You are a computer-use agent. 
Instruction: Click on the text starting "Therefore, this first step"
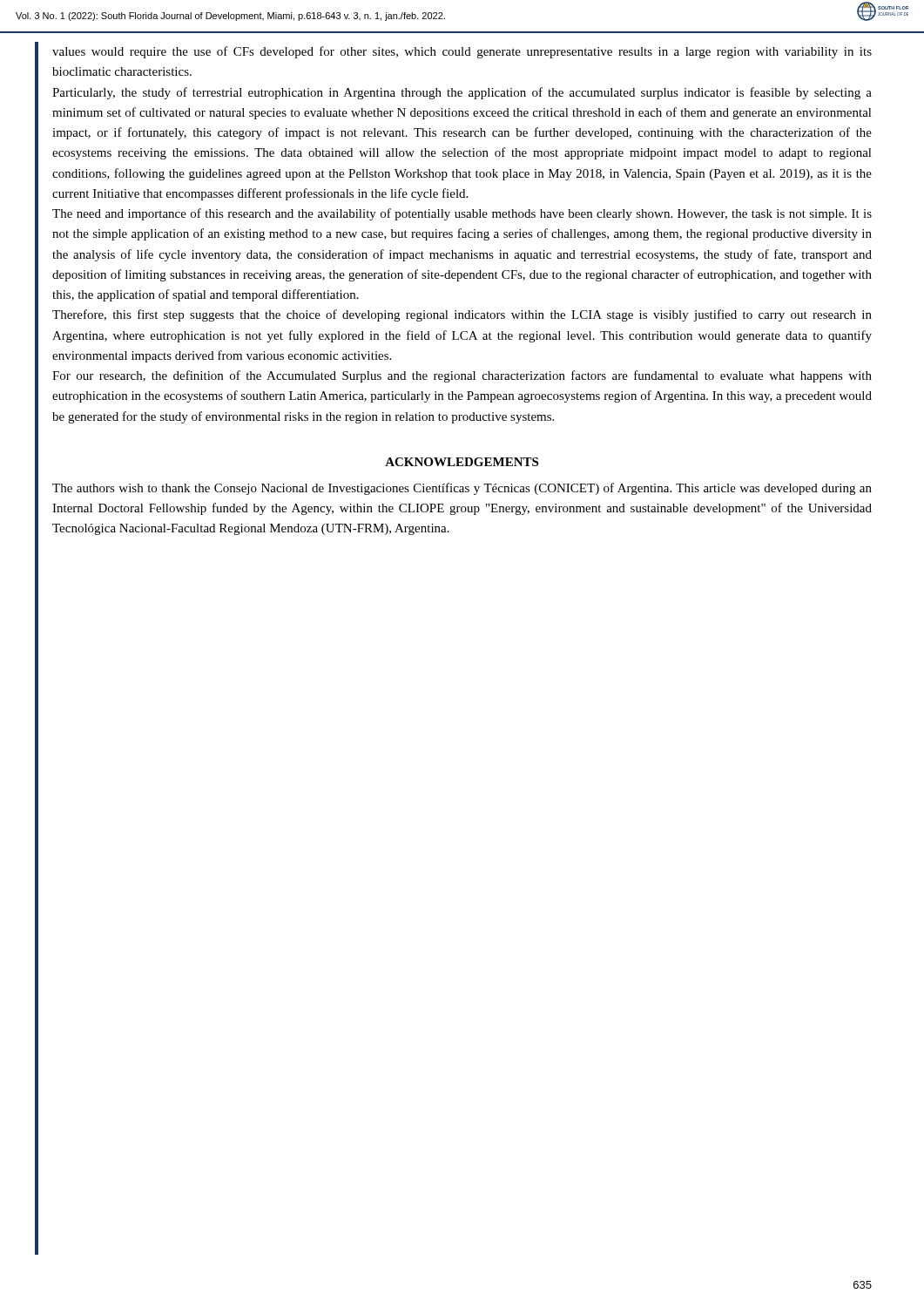(x=462, y=336)
